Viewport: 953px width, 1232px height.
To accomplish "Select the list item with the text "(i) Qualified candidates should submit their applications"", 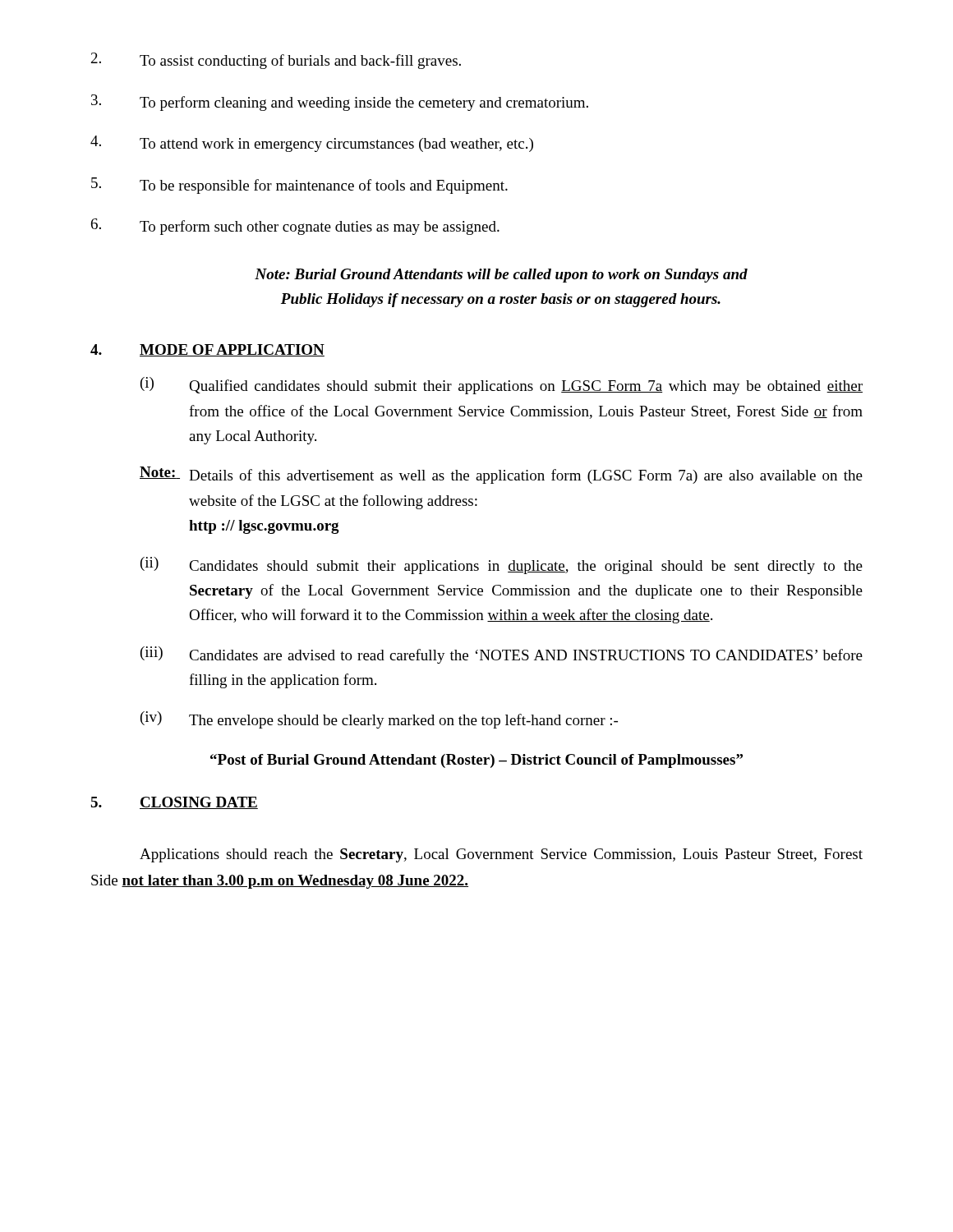I will [501, 411].
